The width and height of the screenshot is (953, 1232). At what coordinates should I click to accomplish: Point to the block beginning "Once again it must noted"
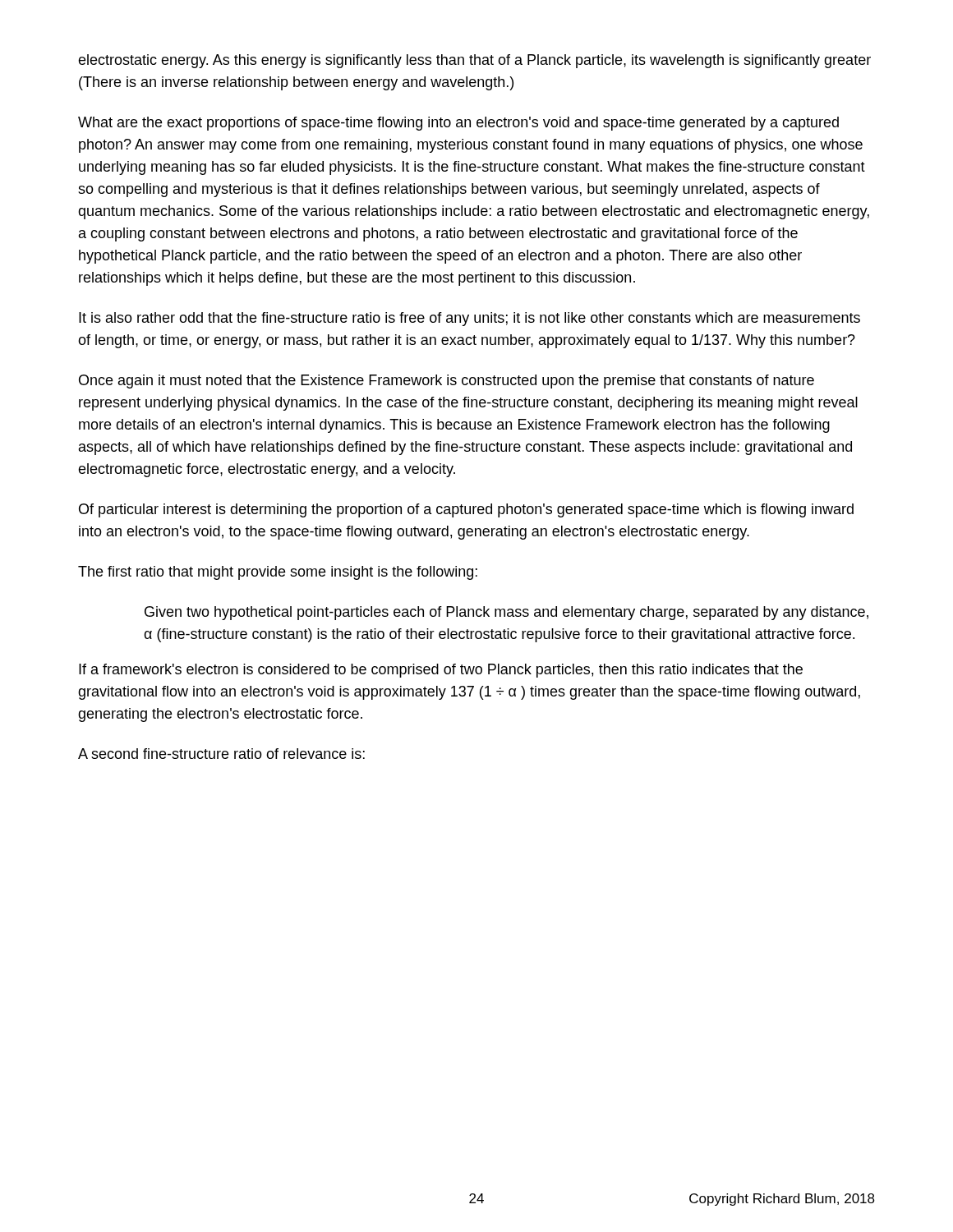(x=468, y=425)
